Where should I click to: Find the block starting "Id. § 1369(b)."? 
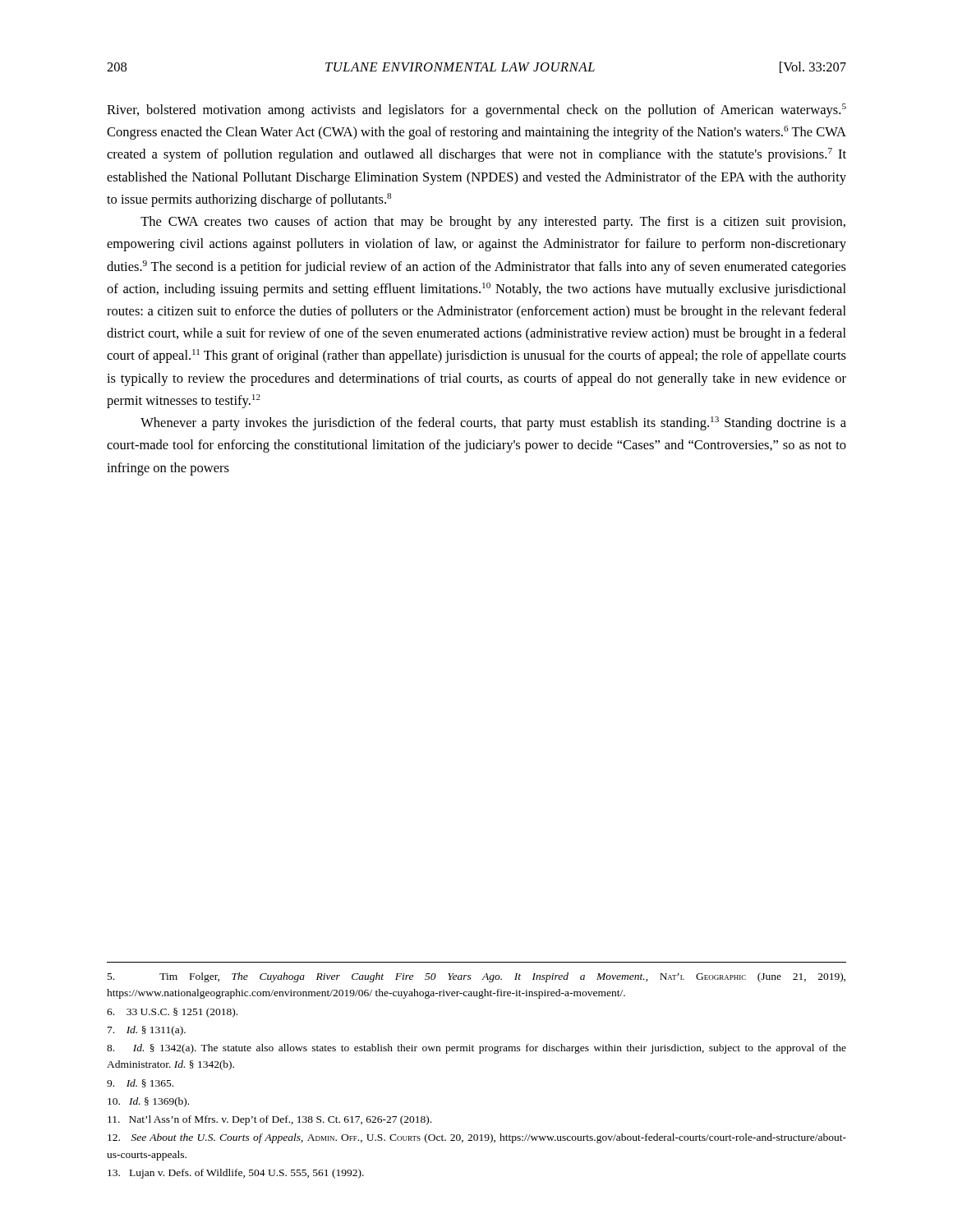(148, 1101)
